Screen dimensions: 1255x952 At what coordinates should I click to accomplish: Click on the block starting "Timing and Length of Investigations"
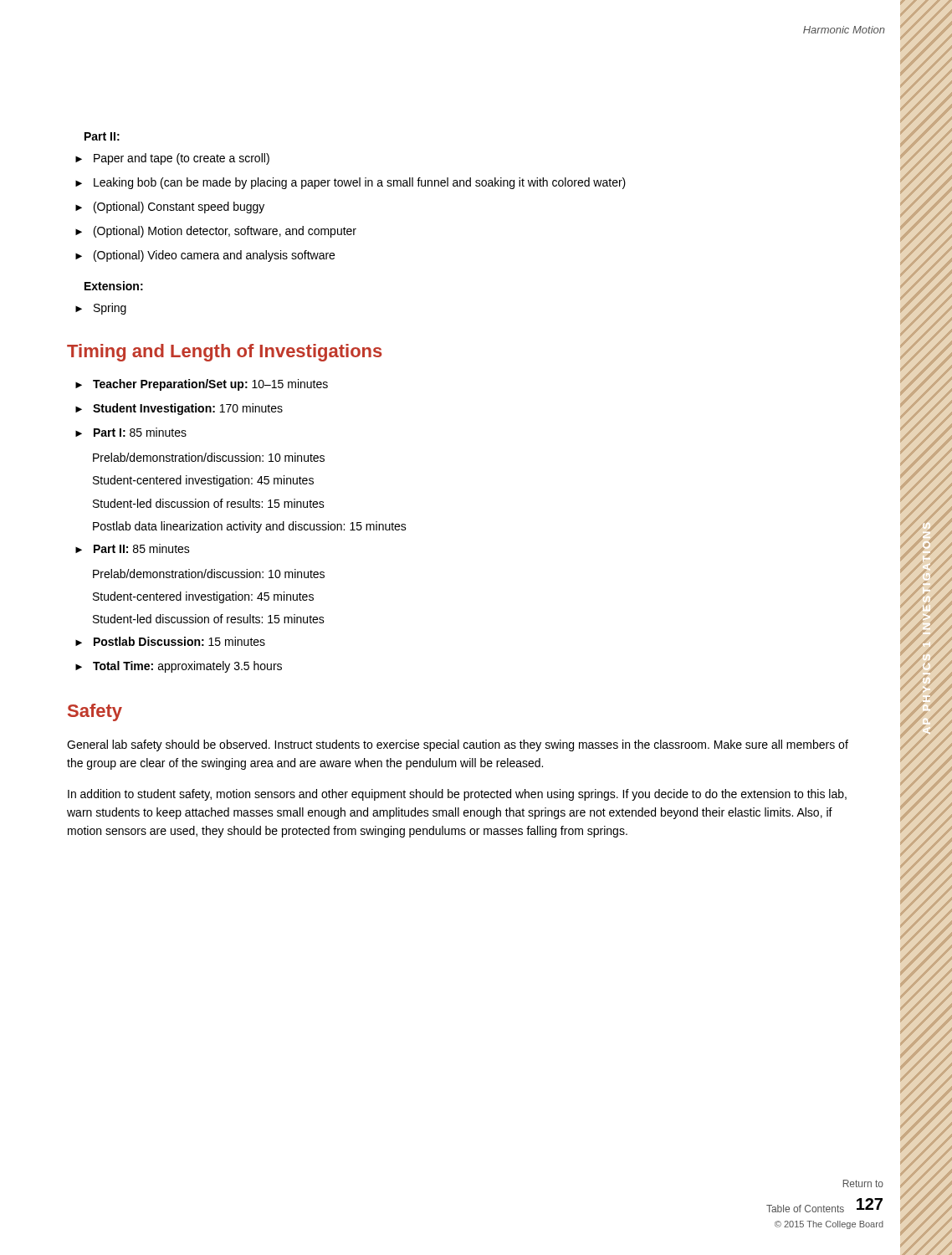225,351
